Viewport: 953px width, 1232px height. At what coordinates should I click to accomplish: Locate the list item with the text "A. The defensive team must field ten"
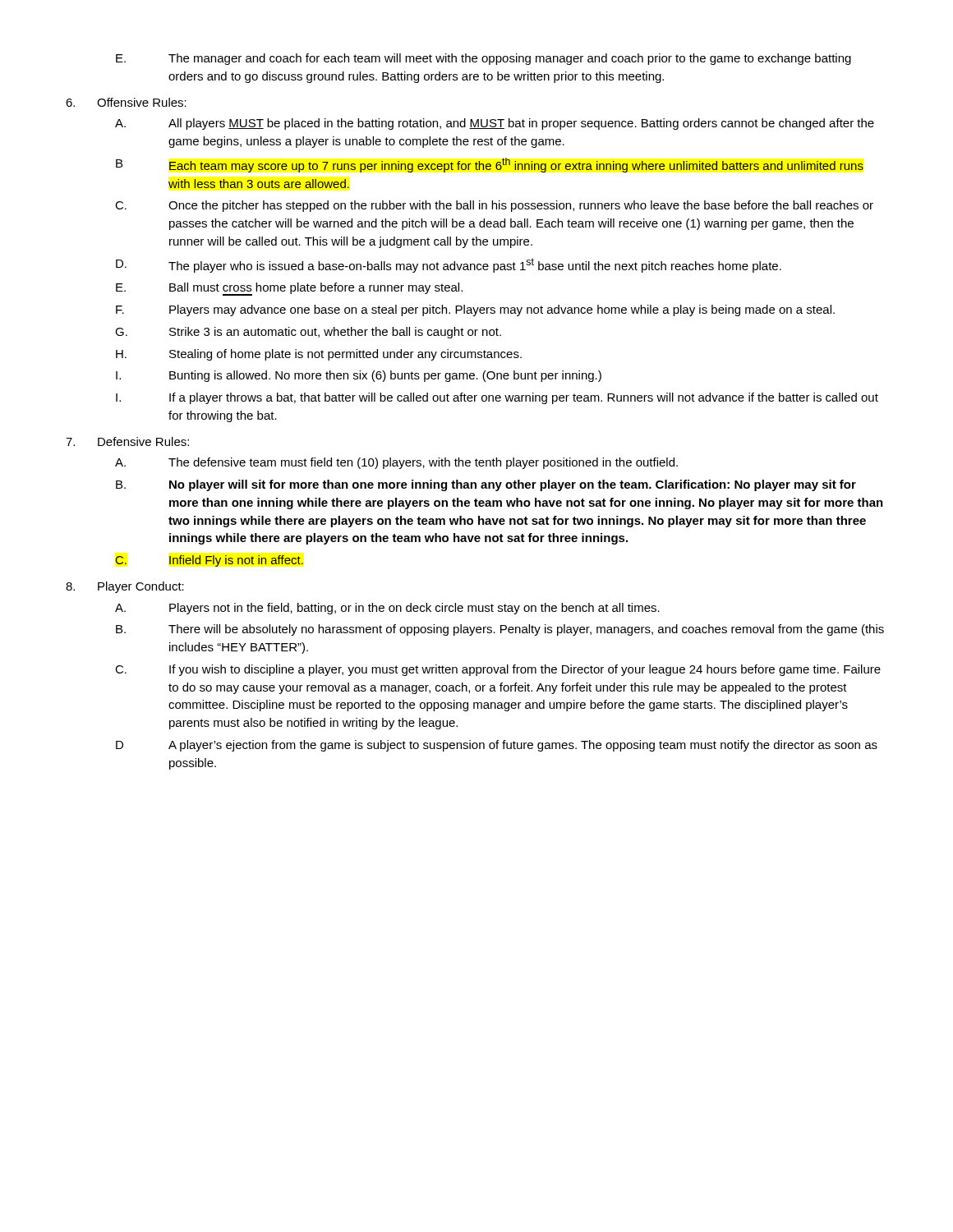click(x=501, y=463)
